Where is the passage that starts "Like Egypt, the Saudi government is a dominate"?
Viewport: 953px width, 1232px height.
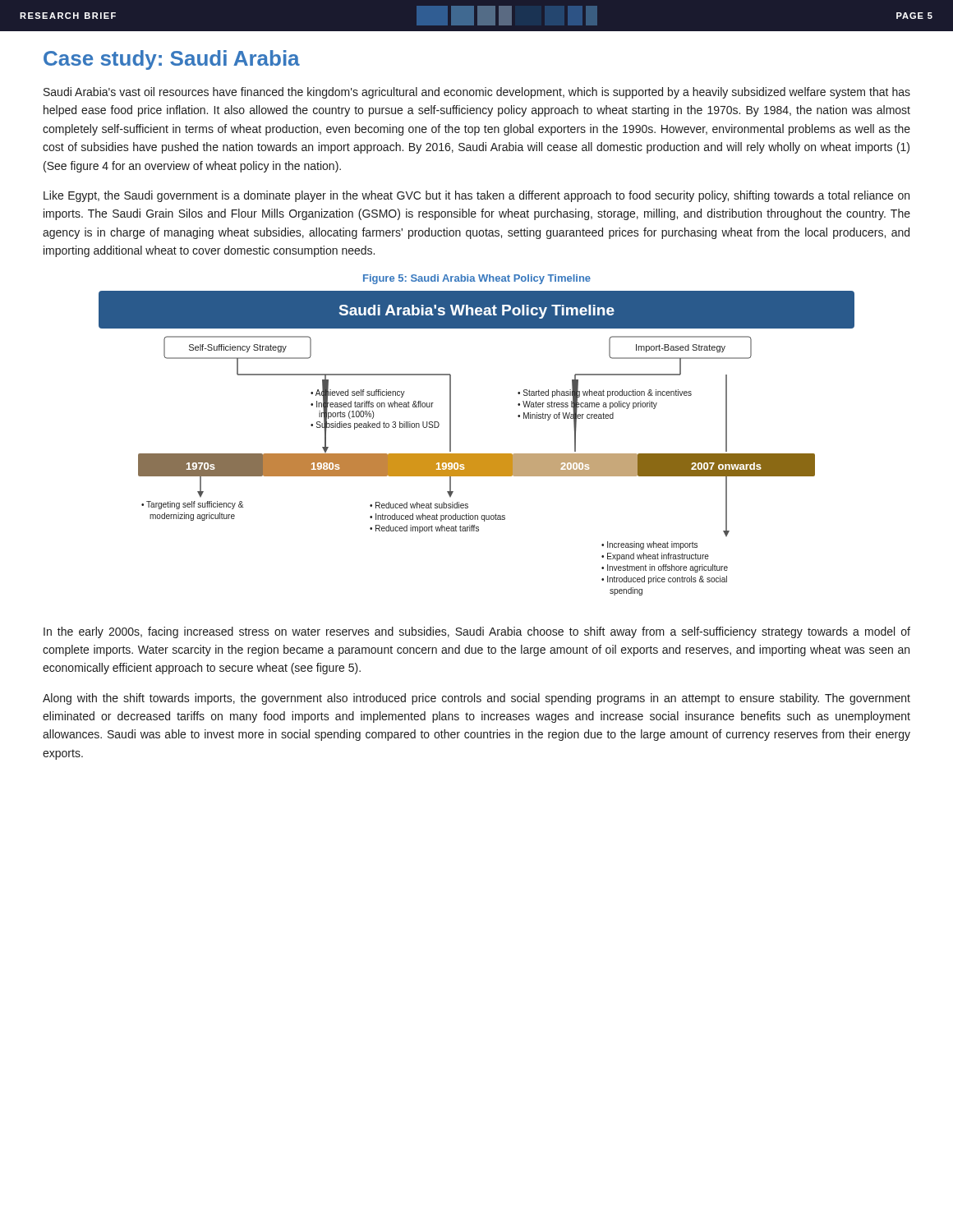pyautogui.click(x=476, y=223)
